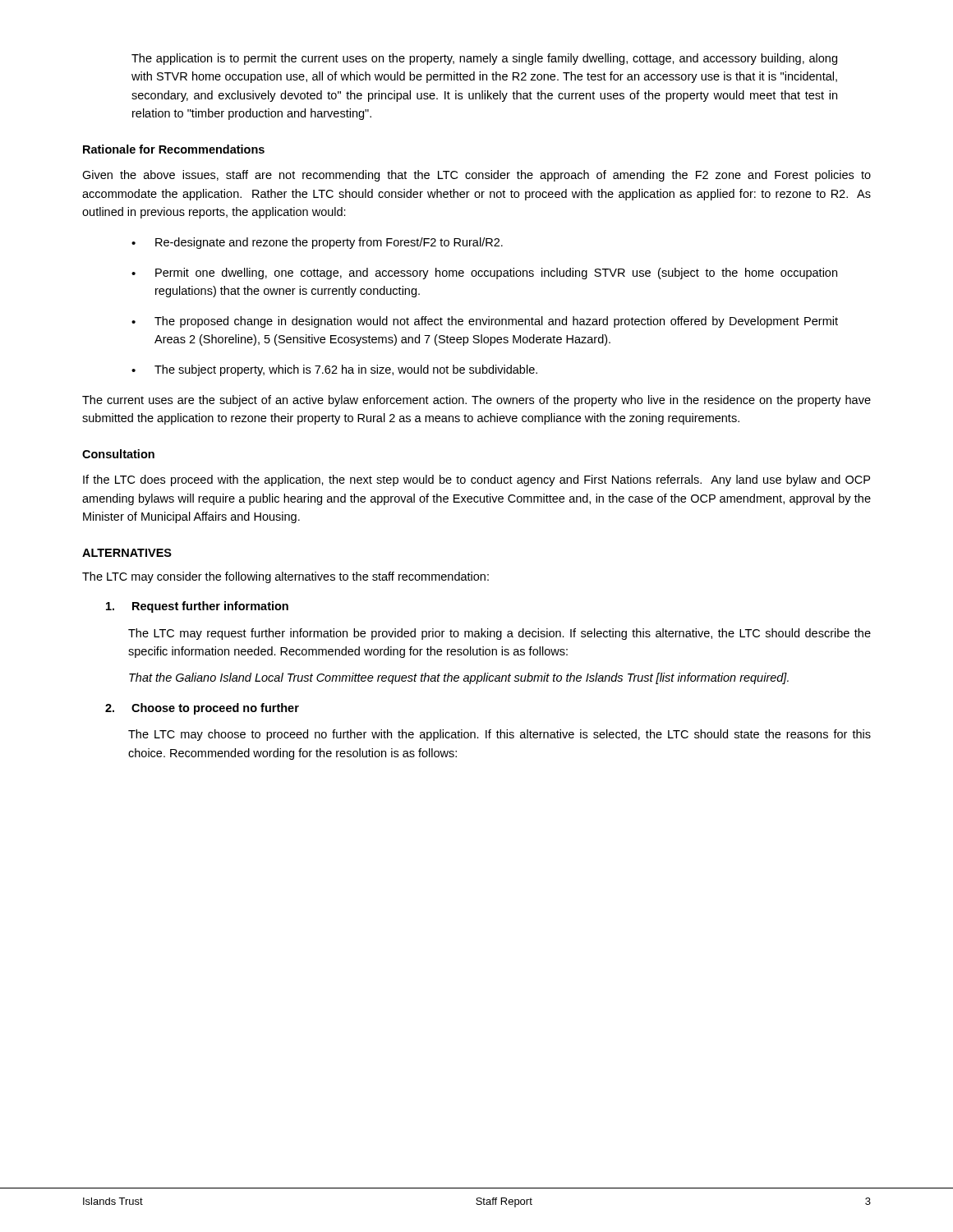Locate the text block that reads "Given the above issues,"
The height and width of the screenshot is (1232, 953).
pos(476,194)
